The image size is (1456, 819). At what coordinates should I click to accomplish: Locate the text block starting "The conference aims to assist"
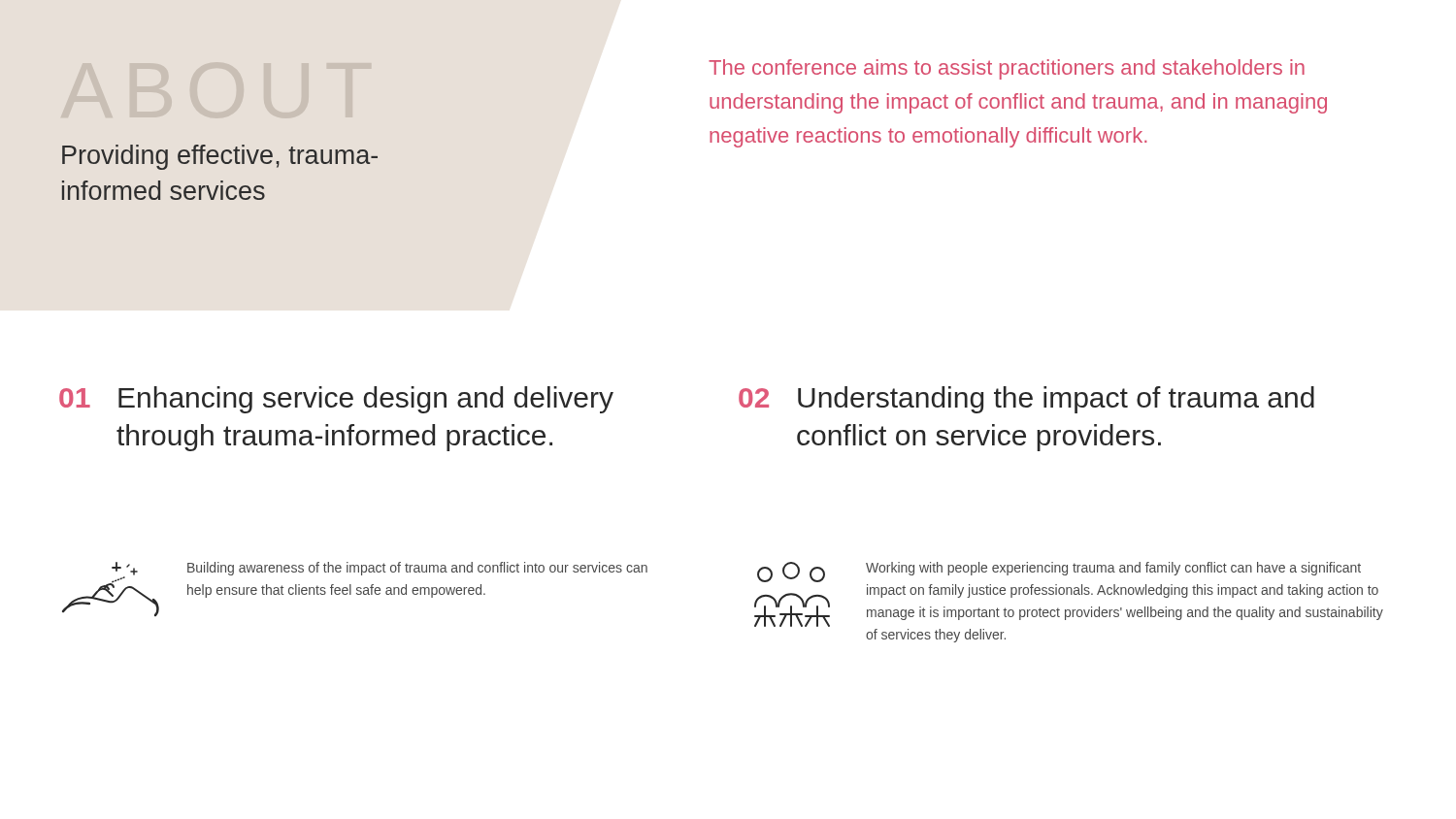[x=1039, y=102]
